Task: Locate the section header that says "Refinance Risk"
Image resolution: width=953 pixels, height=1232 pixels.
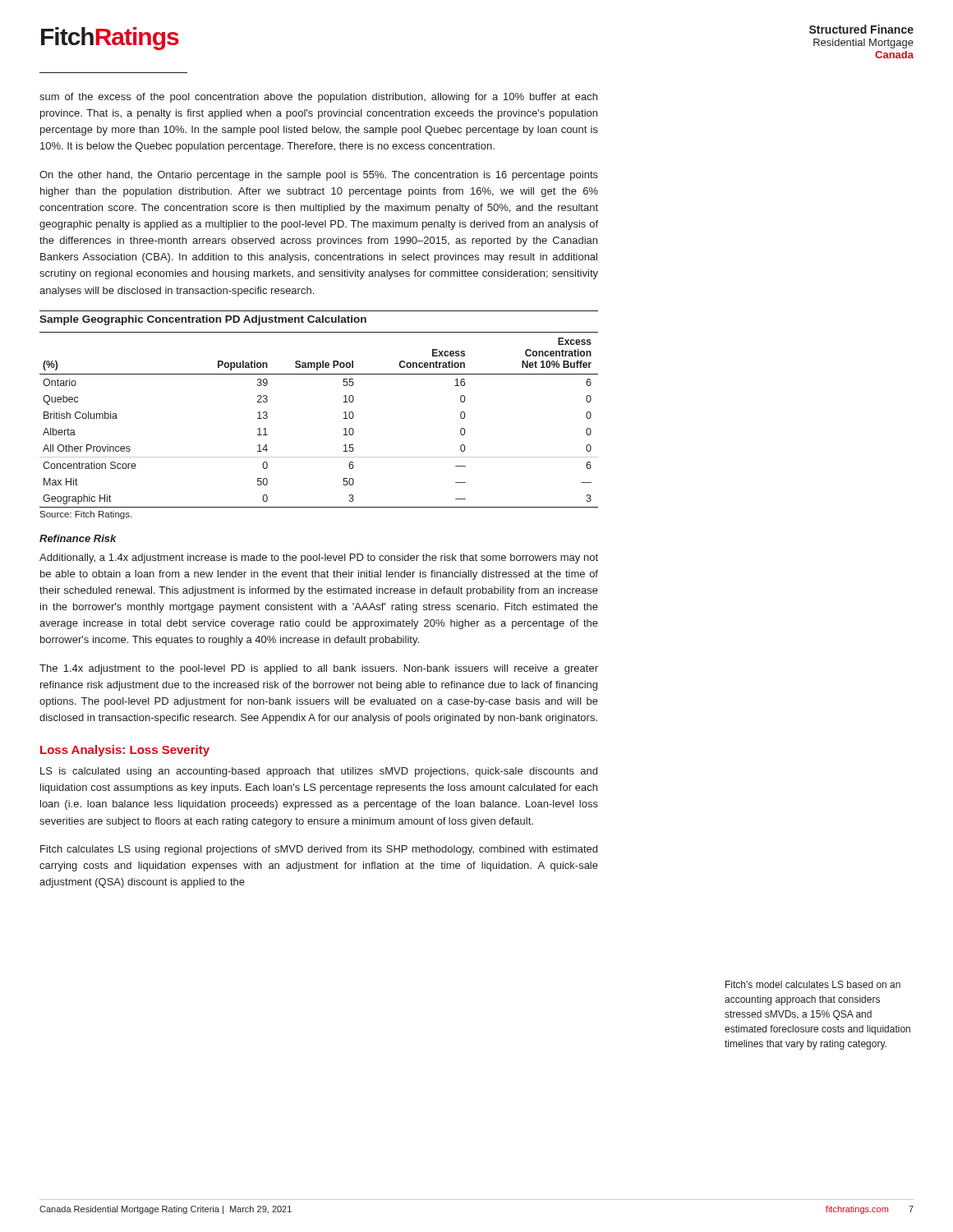Action: pyautogui.click(x=78, y=538)
